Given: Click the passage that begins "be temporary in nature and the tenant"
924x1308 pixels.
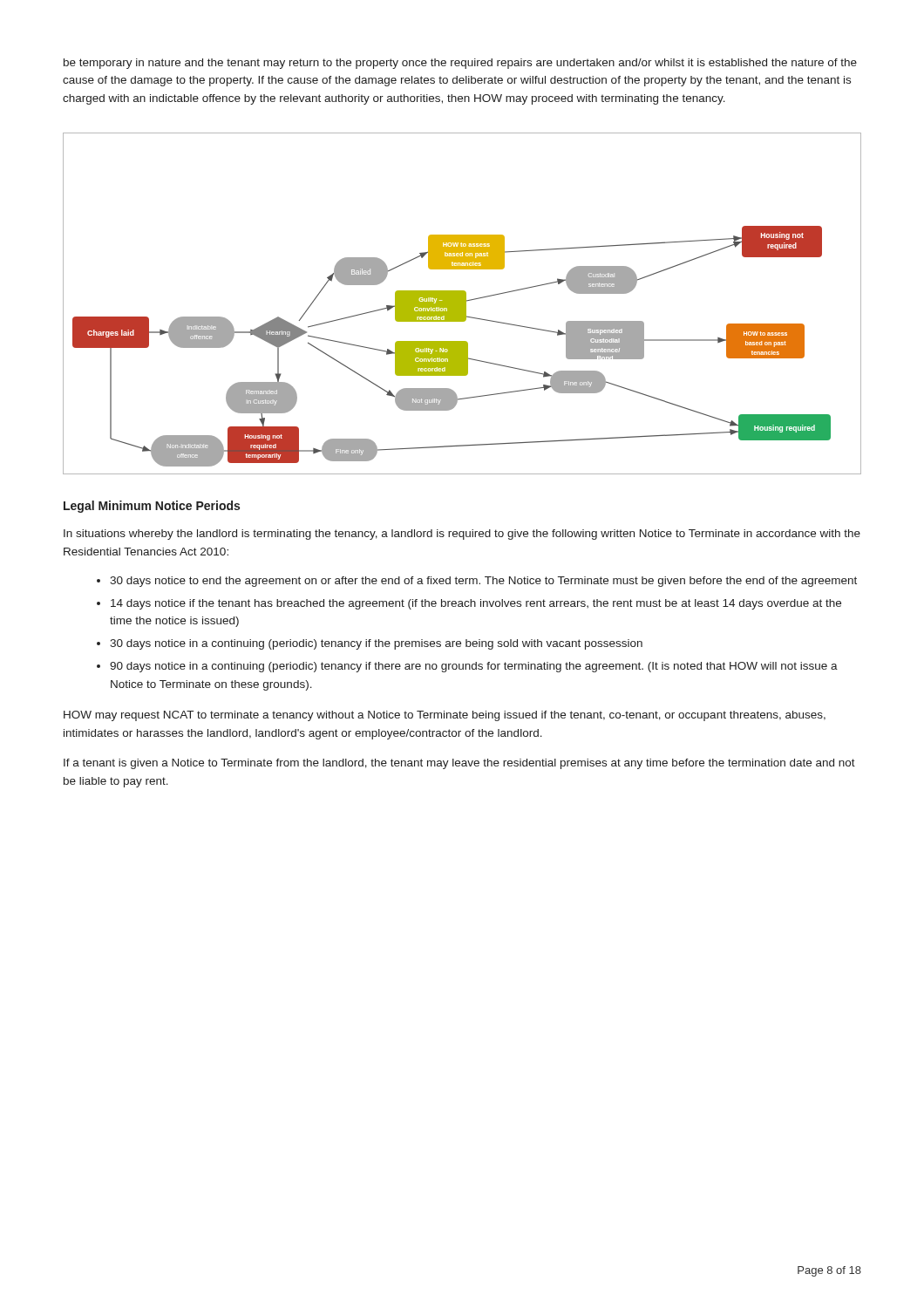Looking at the screenshot, I should click(x=462, y=81).
